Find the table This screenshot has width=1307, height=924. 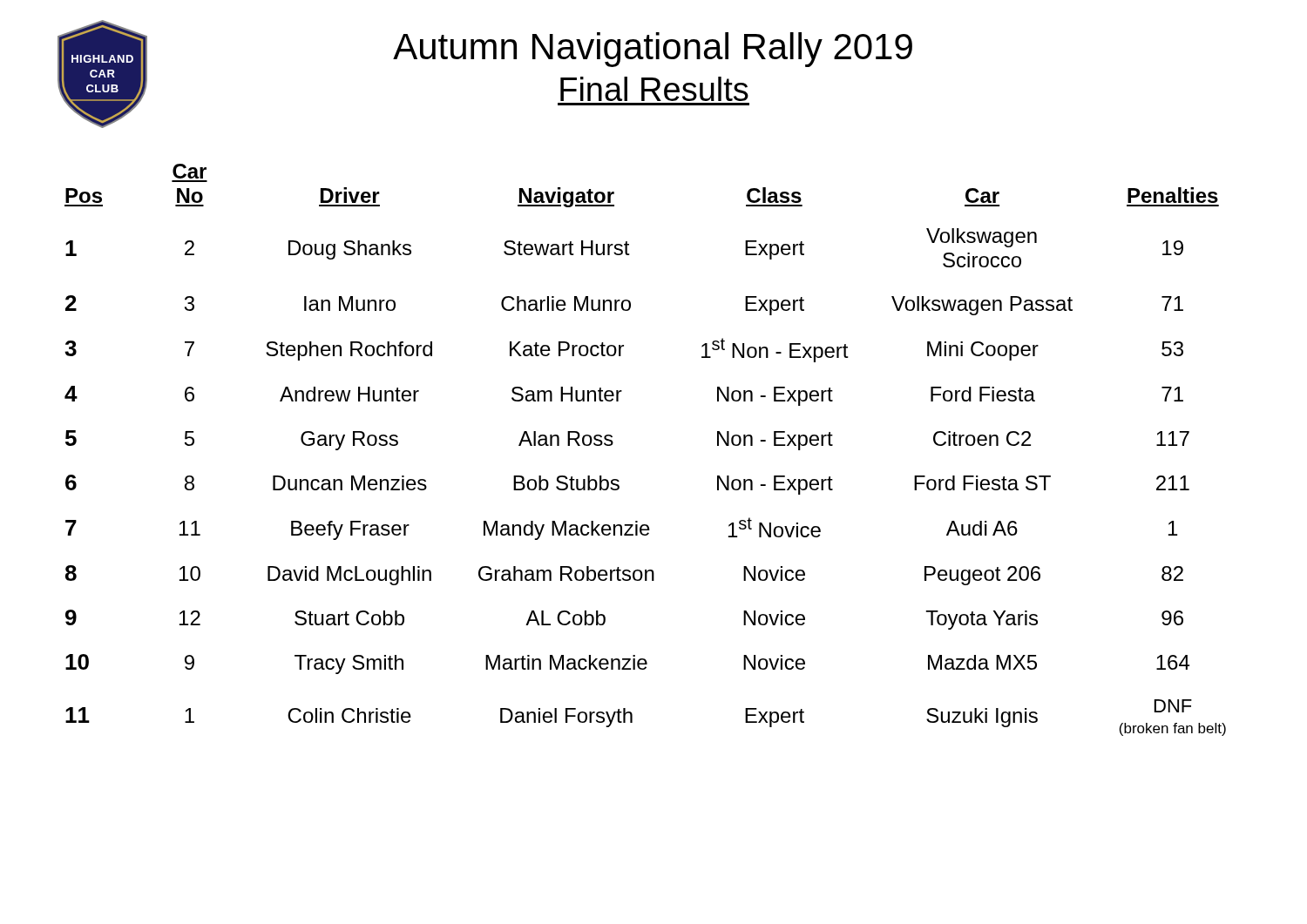point(654,450)
